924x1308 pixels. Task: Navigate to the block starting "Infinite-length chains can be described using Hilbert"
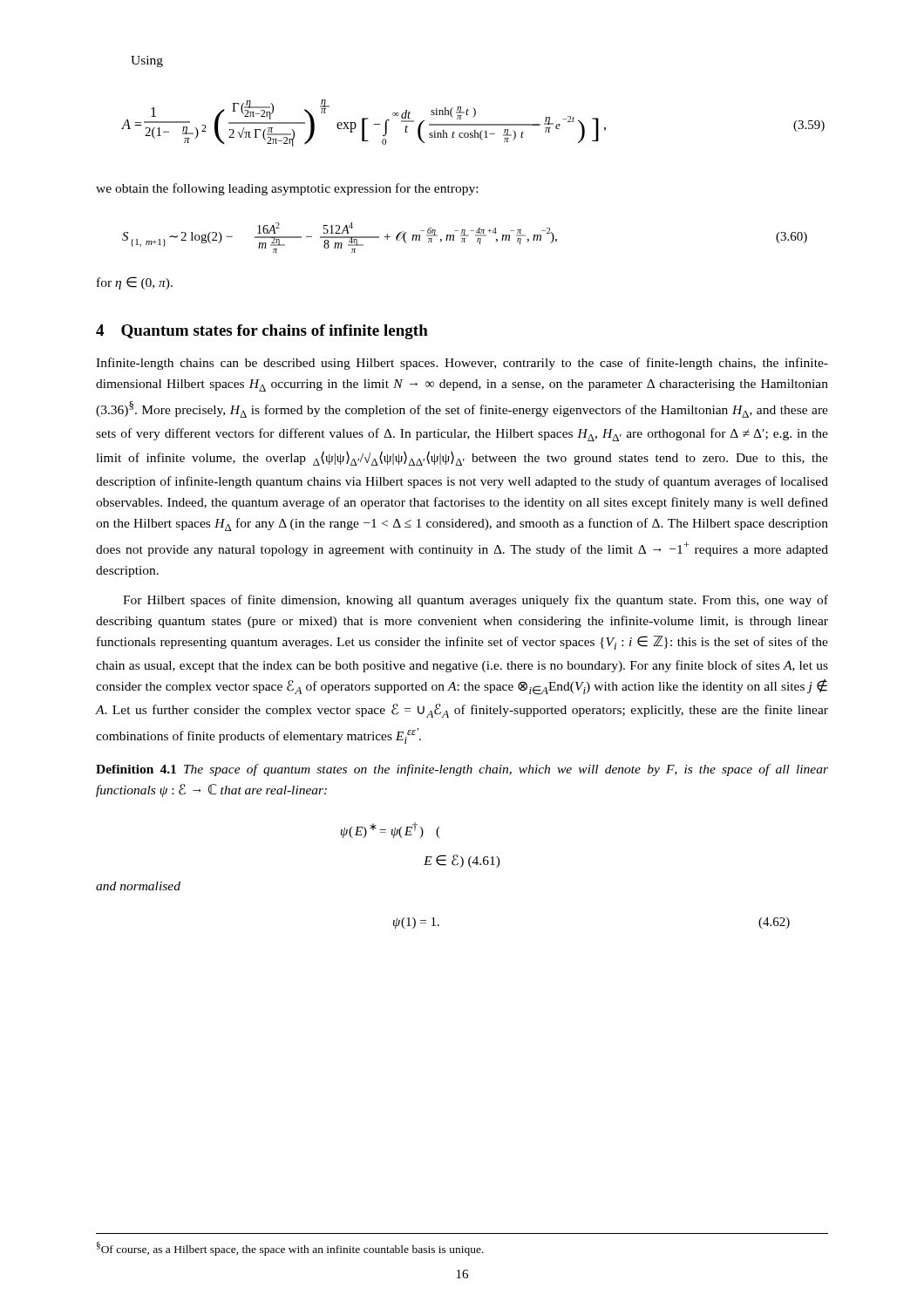[x=462, y=466]
